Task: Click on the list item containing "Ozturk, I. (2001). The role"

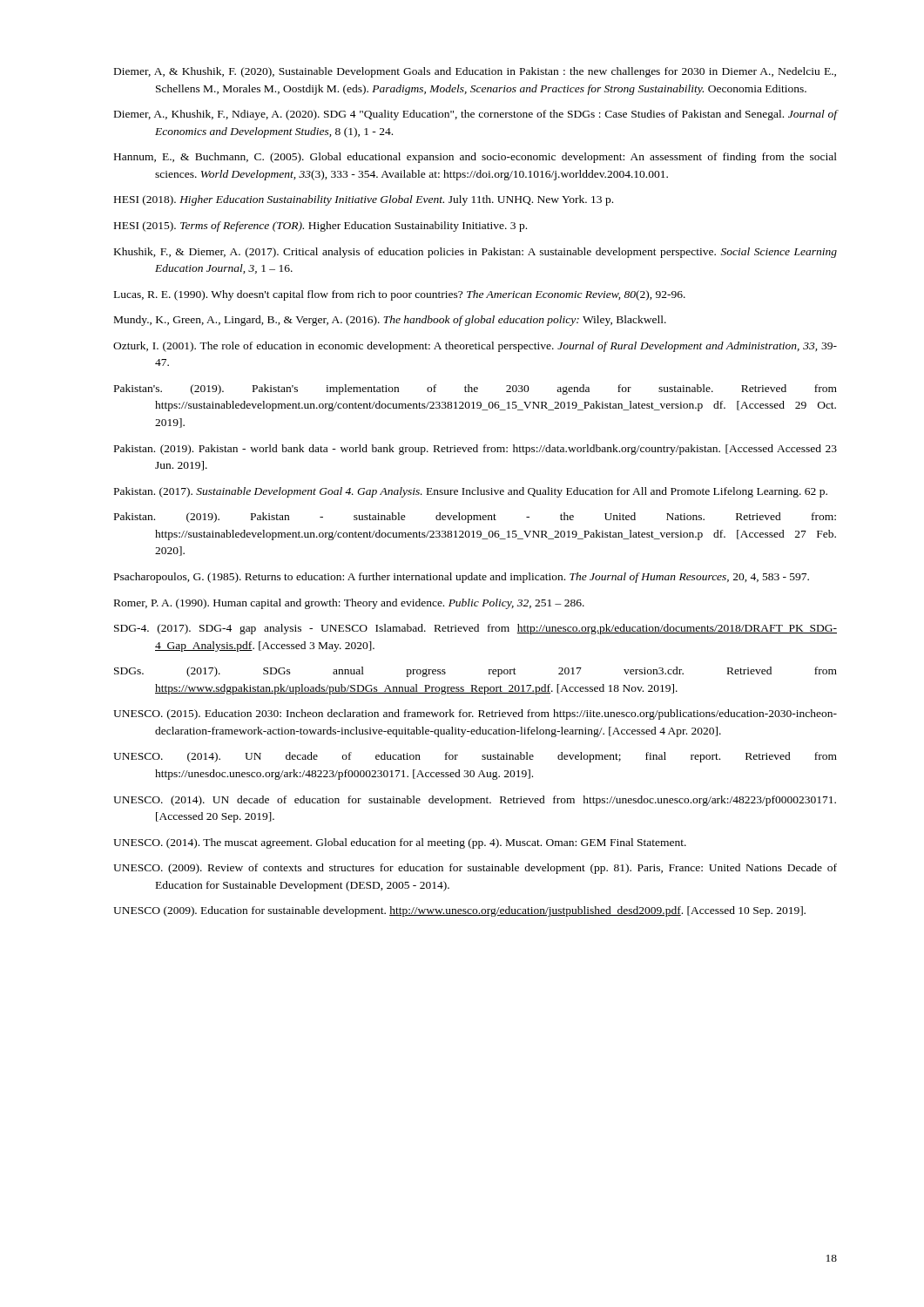Action: click(475, 354)
